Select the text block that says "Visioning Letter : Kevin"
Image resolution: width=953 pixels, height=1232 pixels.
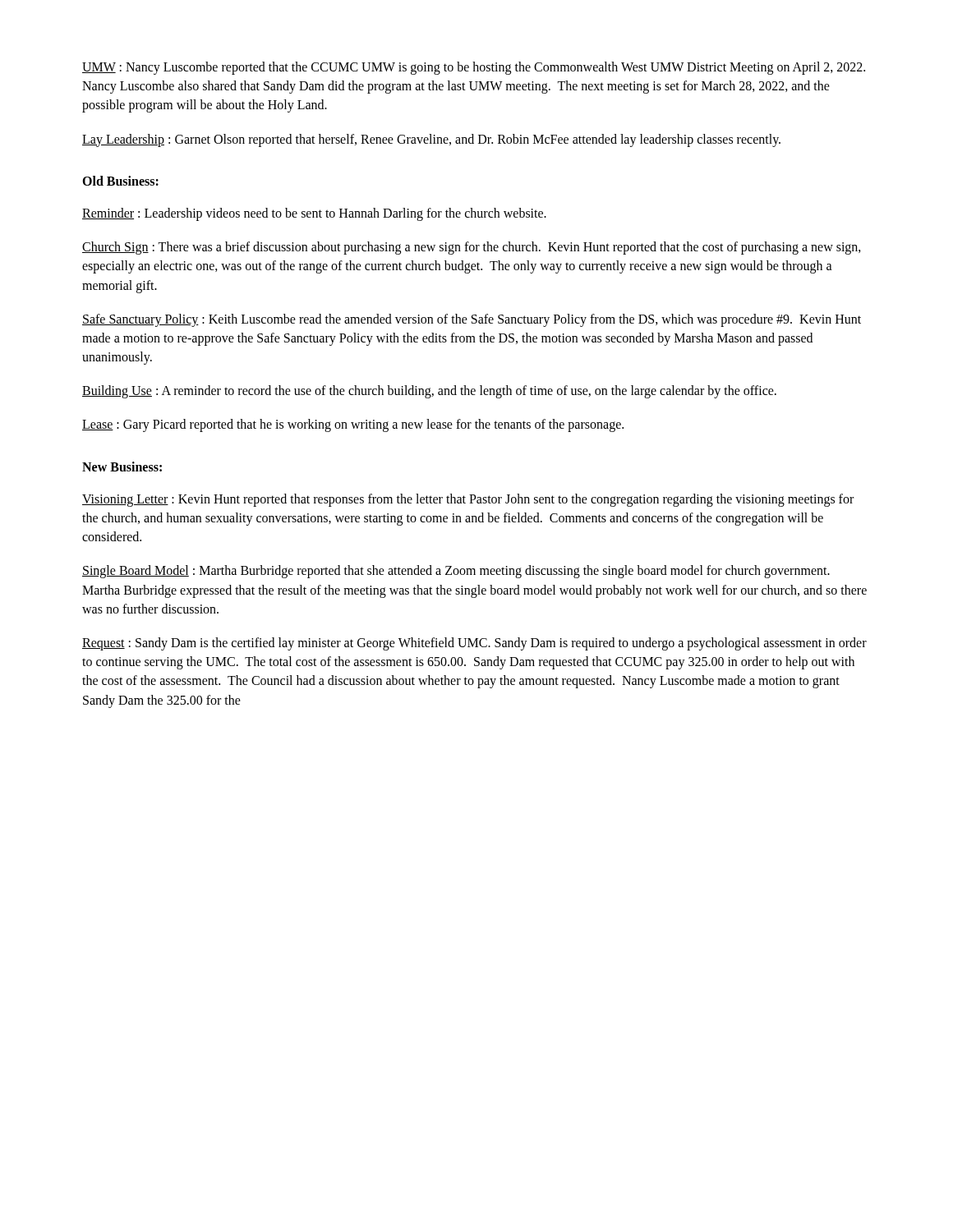pyautogui.click(x=468, y=518)
